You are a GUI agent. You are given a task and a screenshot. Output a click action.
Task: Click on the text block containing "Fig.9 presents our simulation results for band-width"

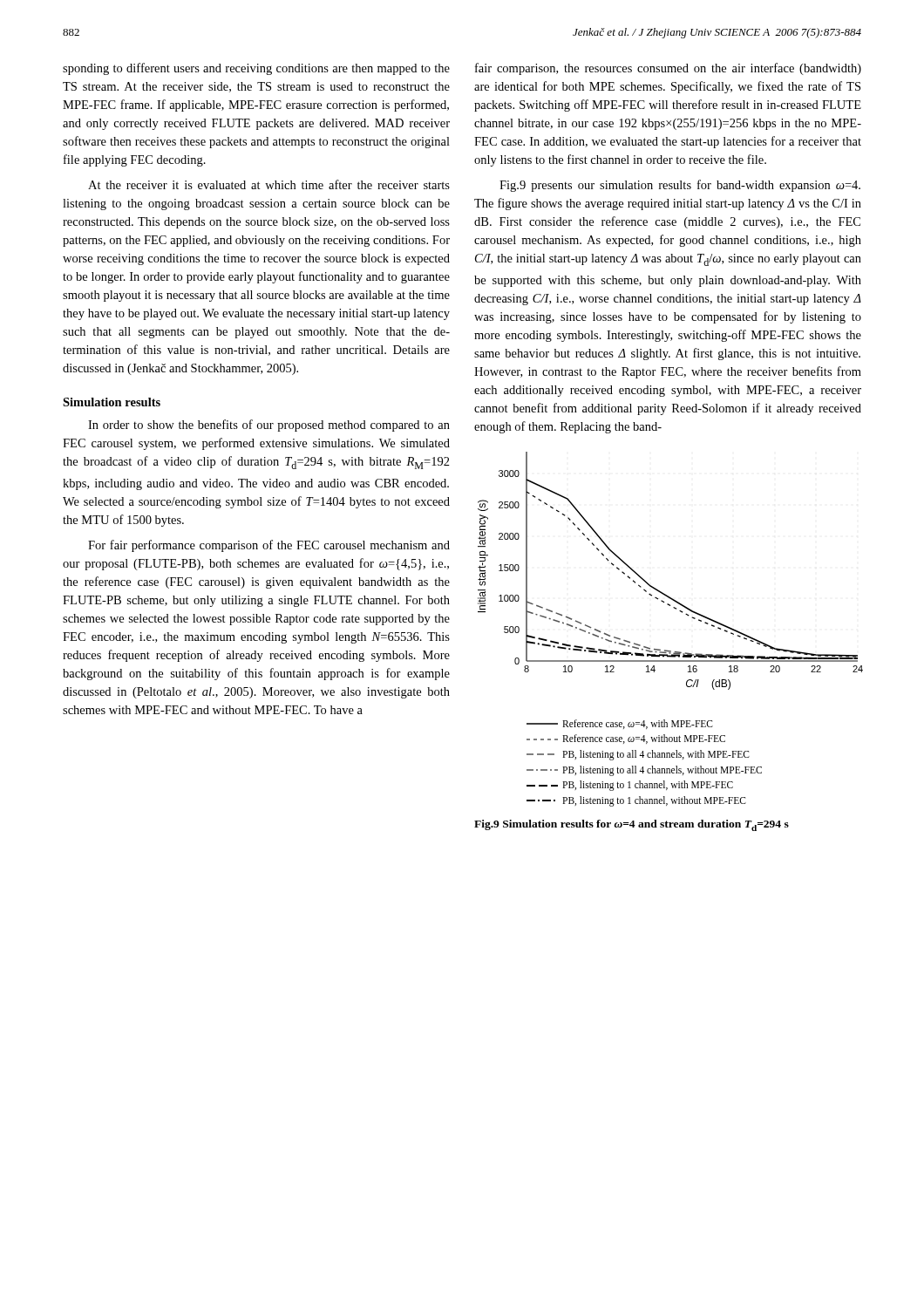(x=668, y=306)
